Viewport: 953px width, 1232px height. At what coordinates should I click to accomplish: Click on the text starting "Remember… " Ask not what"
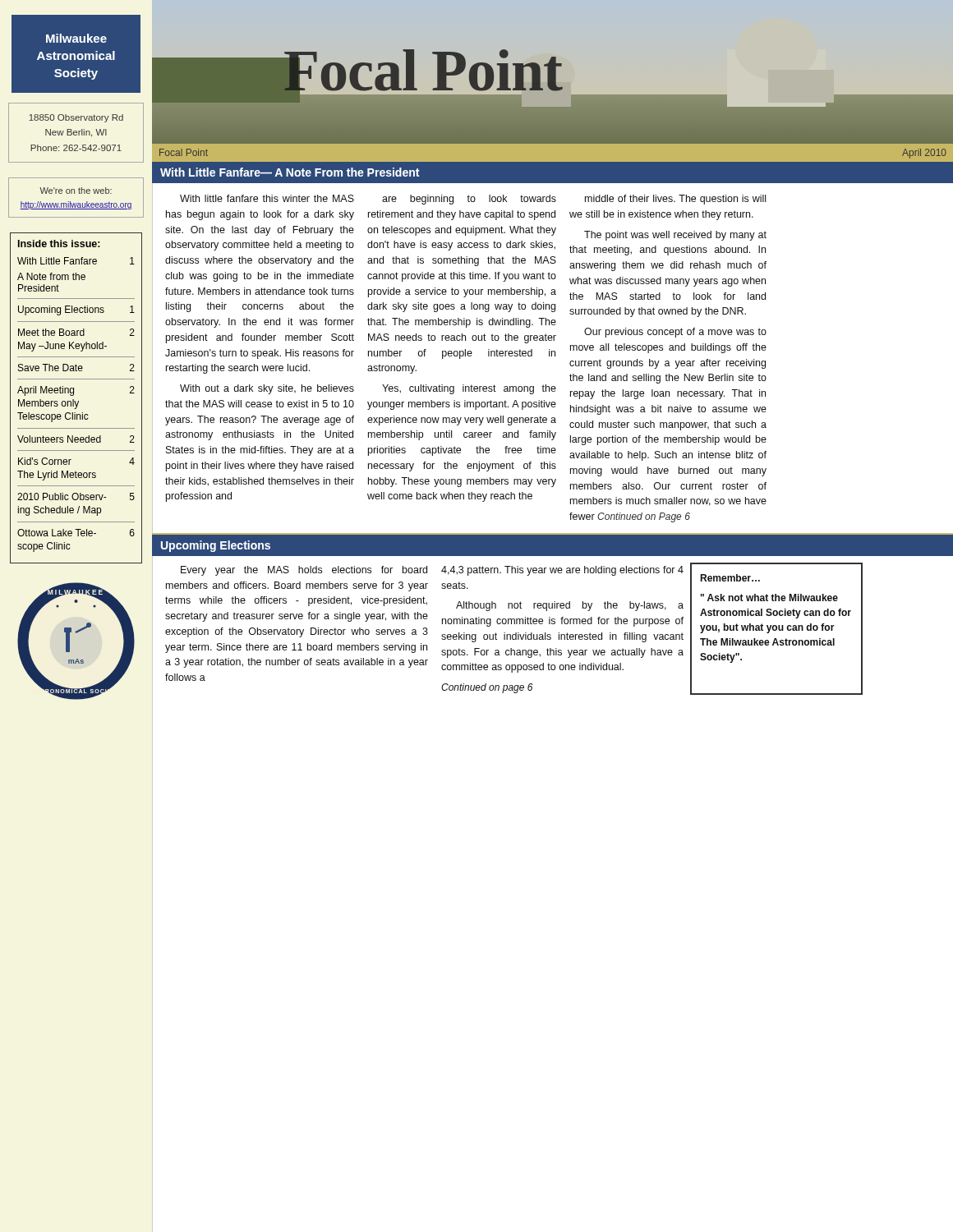pos(776,617)
